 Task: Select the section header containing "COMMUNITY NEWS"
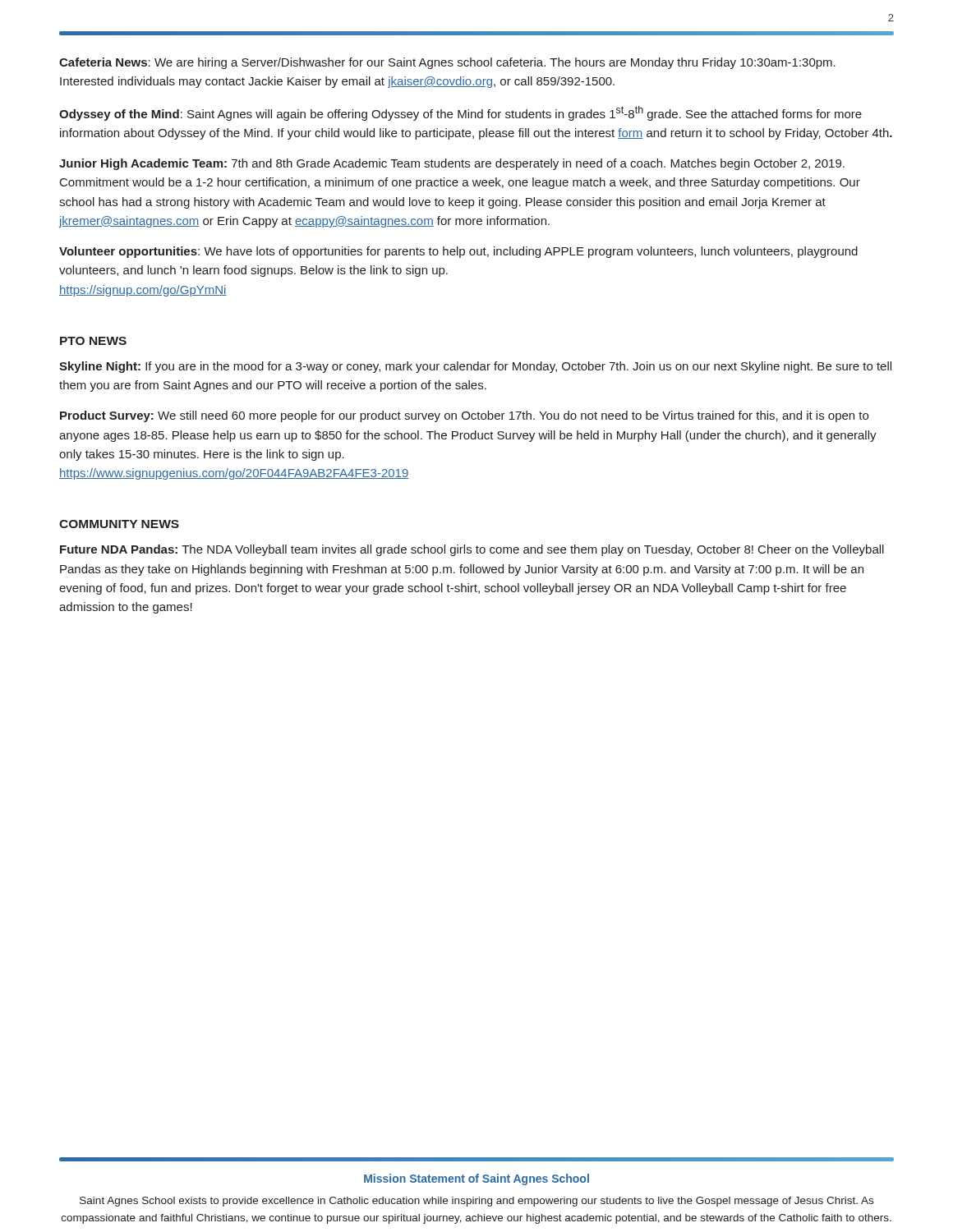click(x=119, y=524)
